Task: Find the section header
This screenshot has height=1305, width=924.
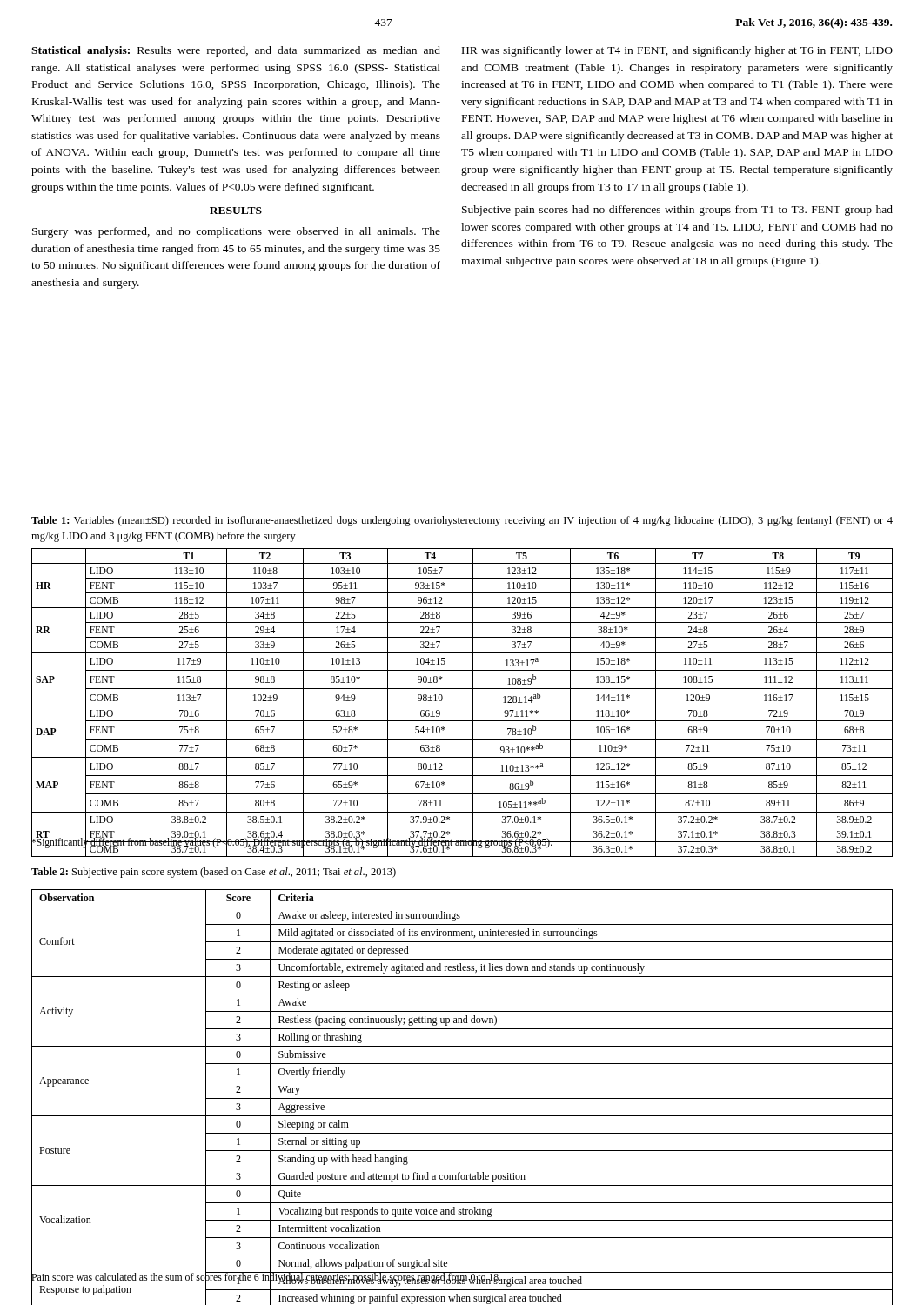Action: [x=236, y=210]
